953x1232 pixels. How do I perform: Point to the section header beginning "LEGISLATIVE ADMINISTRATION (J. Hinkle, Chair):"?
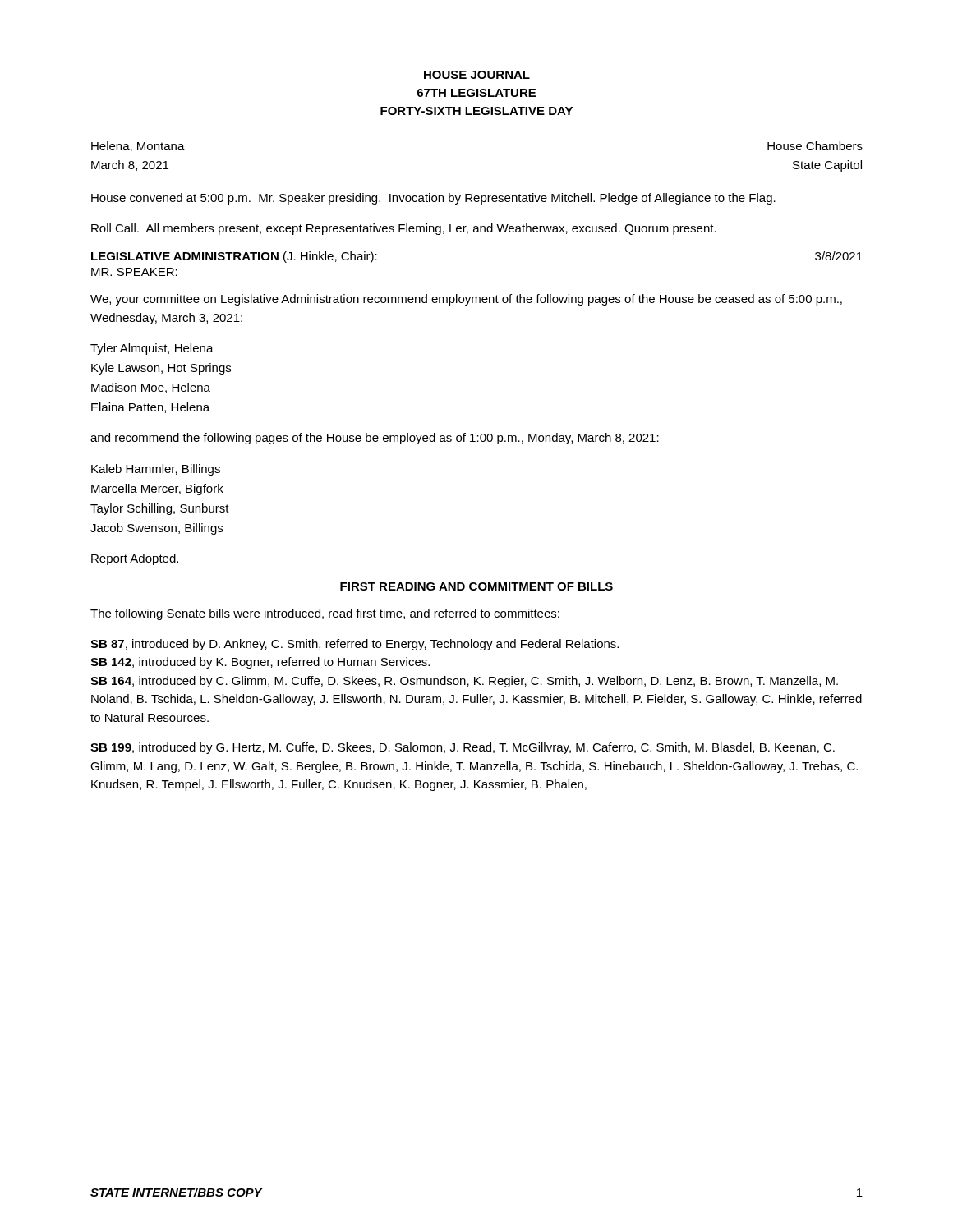230,257
